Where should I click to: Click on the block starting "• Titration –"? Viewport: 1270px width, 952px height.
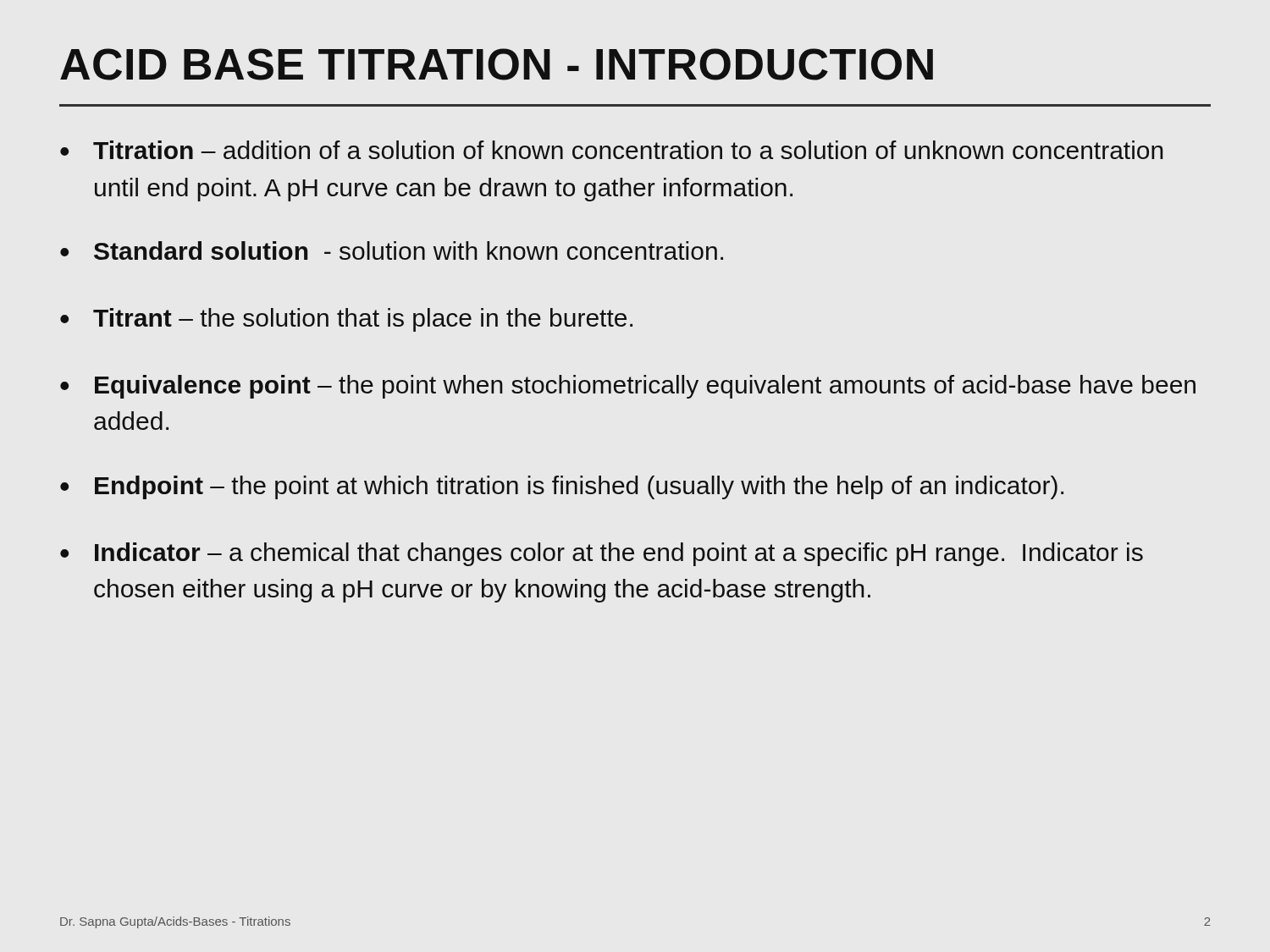[635, 169]
